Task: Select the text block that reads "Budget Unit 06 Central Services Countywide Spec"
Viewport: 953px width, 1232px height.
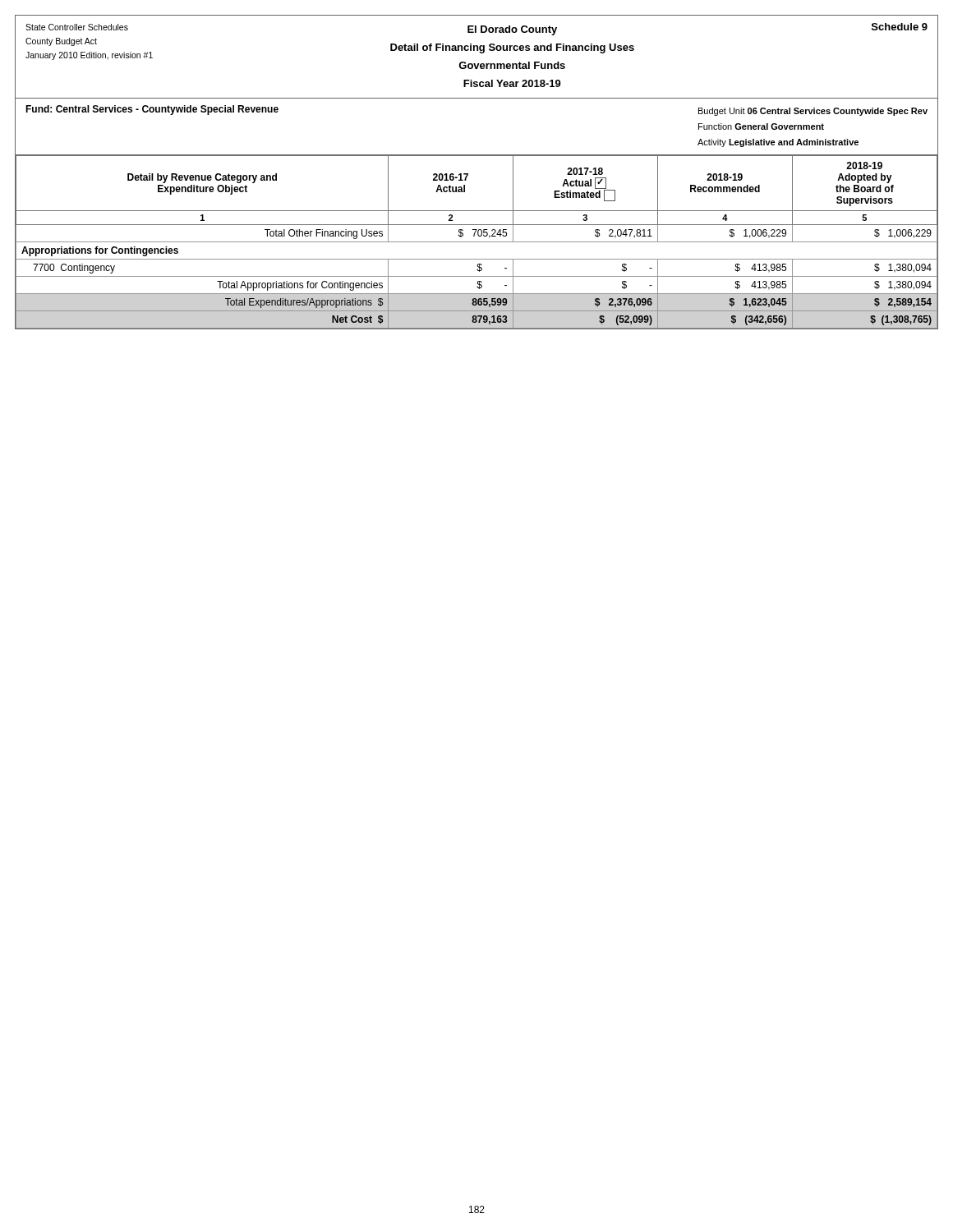Action: pyautogui.click(x=813, y=127)
